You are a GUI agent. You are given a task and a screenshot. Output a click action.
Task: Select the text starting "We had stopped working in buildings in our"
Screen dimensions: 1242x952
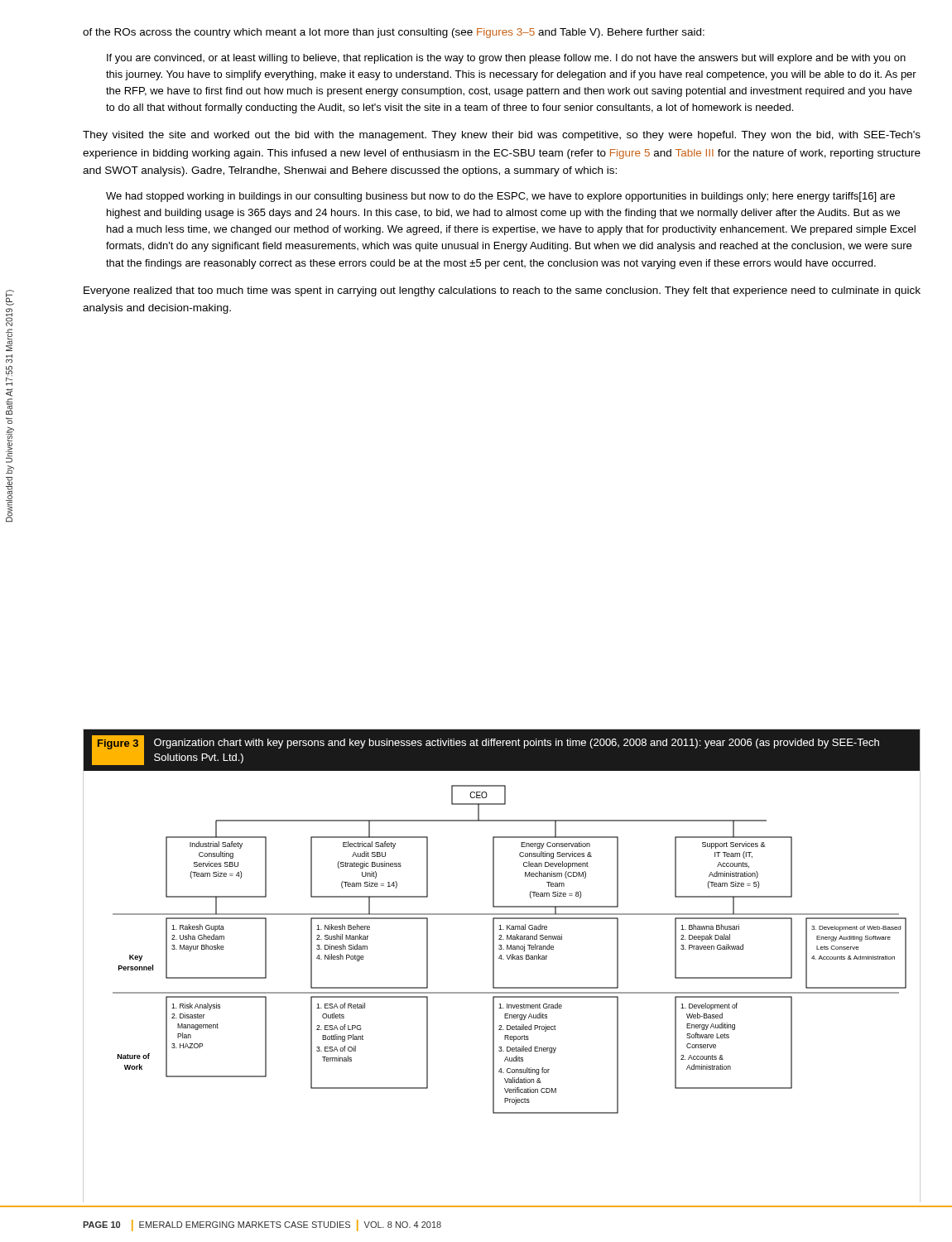pos(511,229)
